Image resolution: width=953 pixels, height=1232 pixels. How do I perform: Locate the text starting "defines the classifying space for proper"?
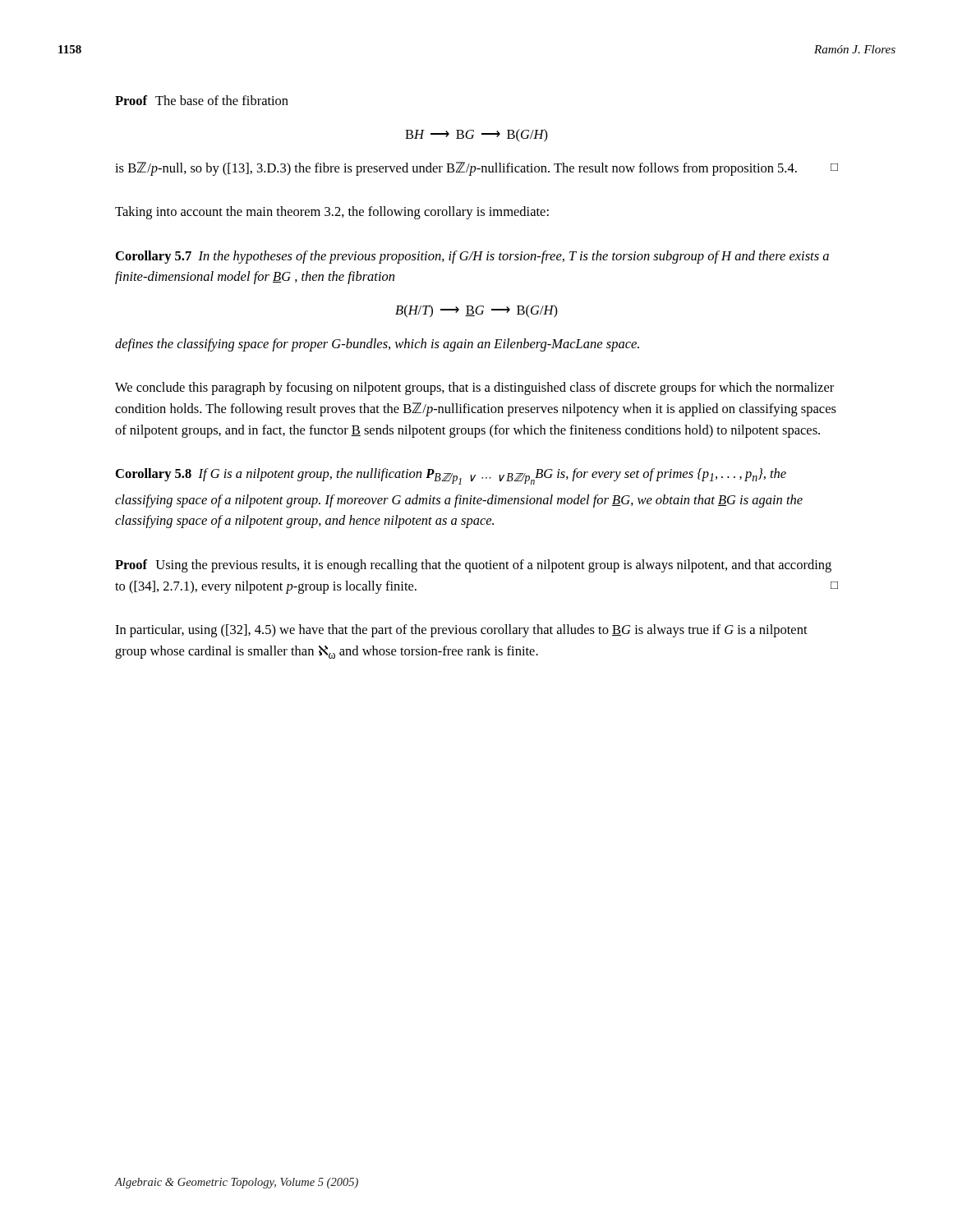476,344
